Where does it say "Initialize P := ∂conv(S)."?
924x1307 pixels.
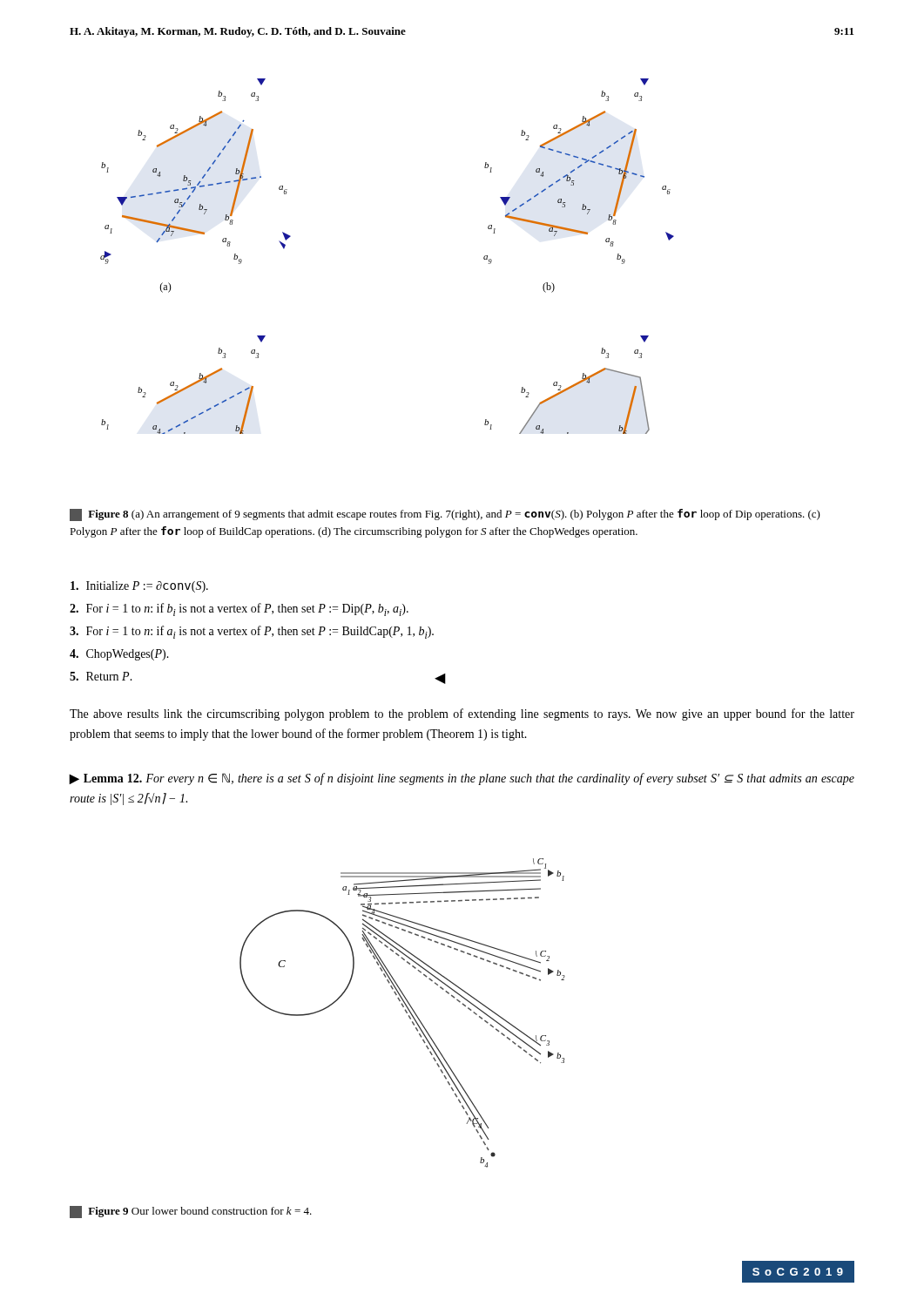(x=139, y=586)
